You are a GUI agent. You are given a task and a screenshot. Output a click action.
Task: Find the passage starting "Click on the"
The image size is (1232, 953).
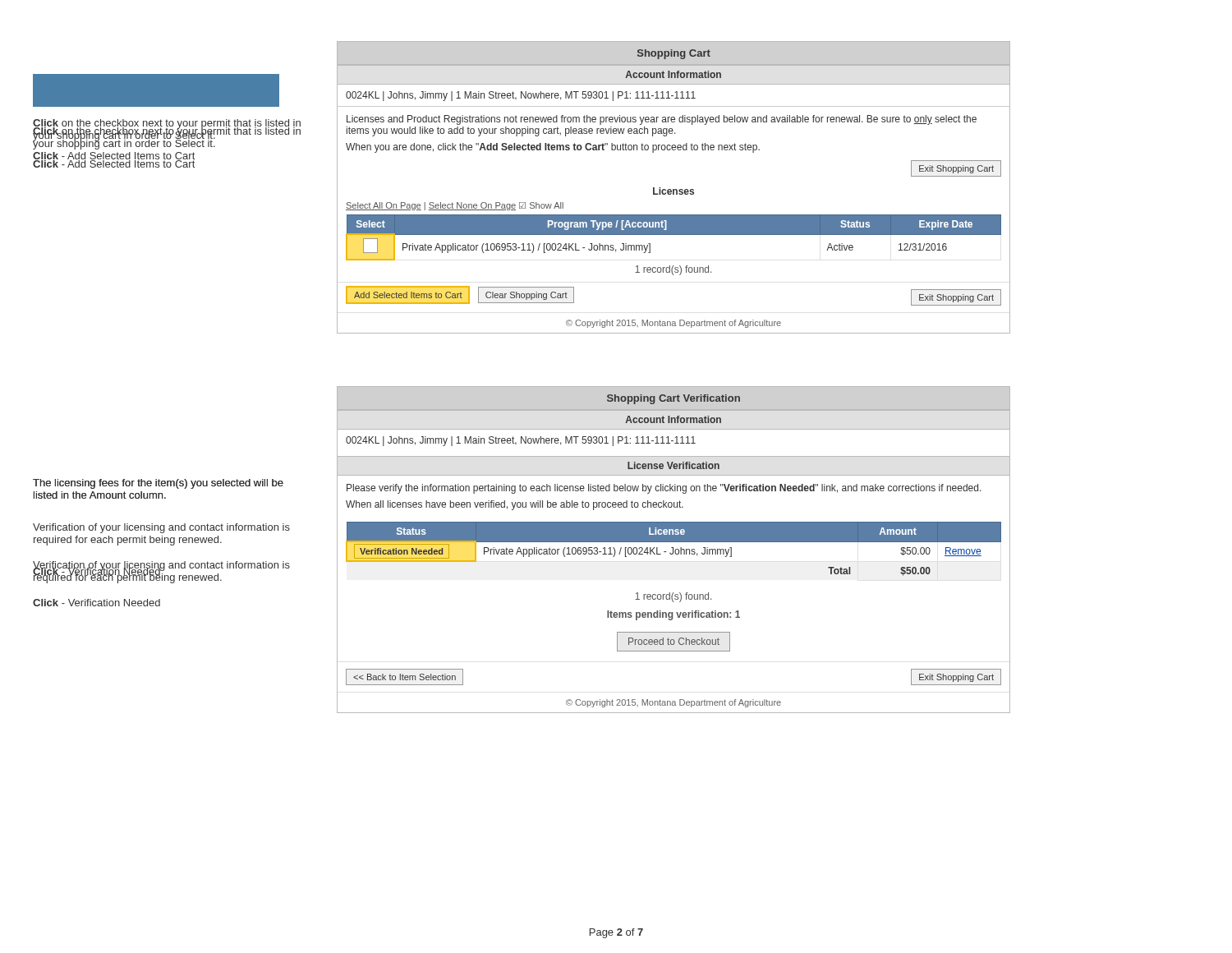pyautogui.click(x=168, y=147)
